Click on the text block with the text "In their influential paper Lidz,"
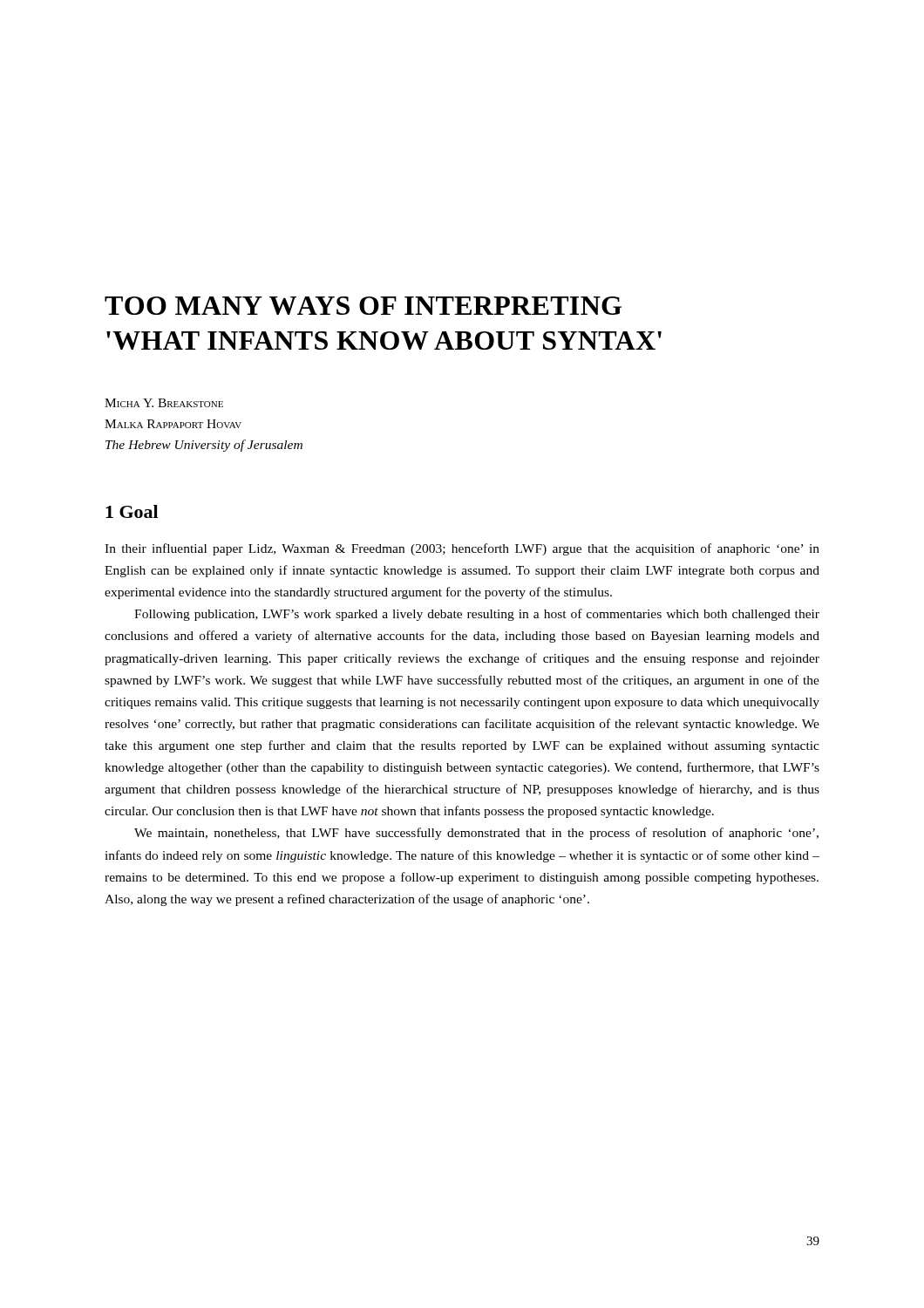This screenshot has height=1308, width=924. (x=462, y=723)
